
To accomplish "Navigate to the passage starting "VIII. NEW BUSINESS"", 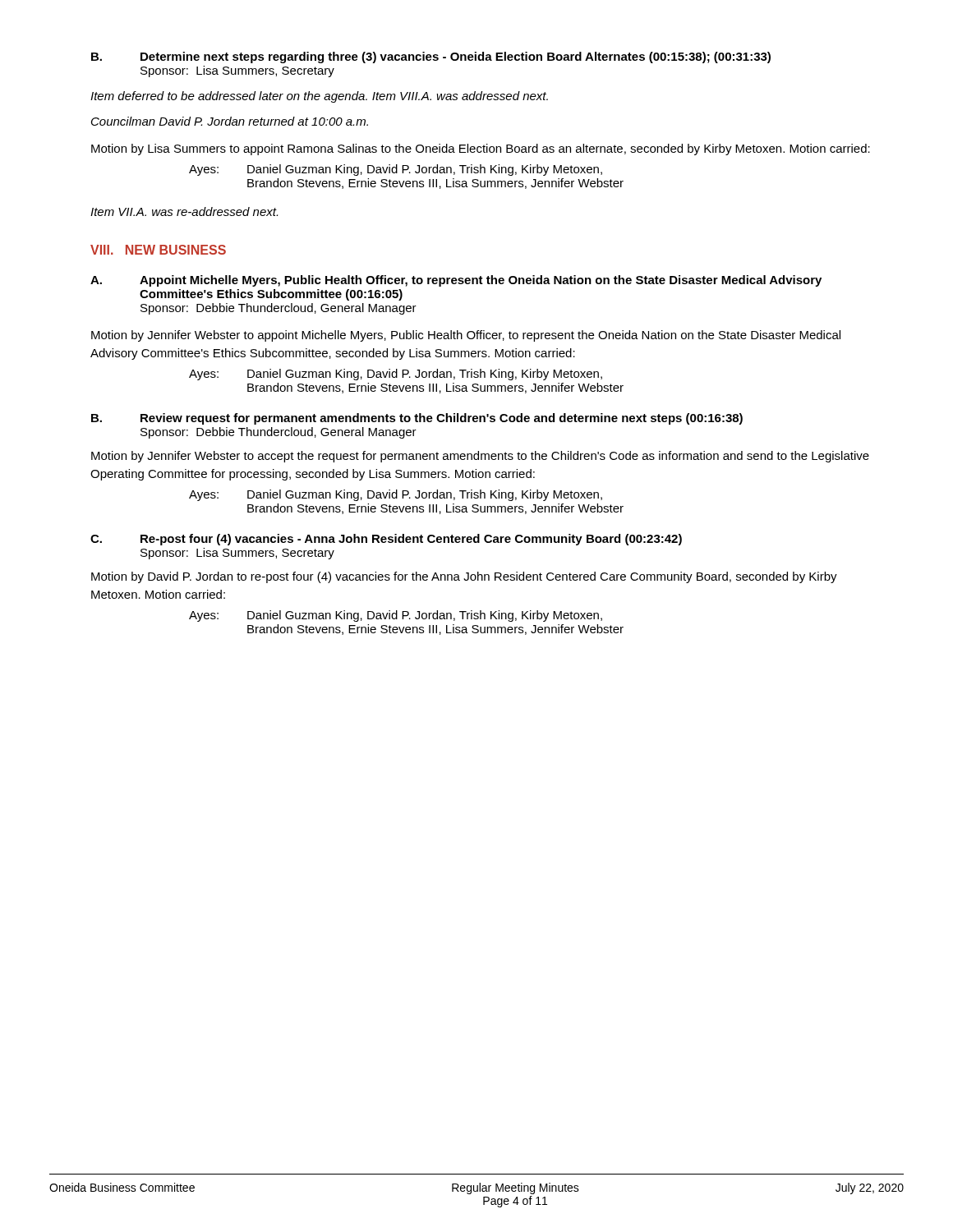I will [x=158, y=250].
